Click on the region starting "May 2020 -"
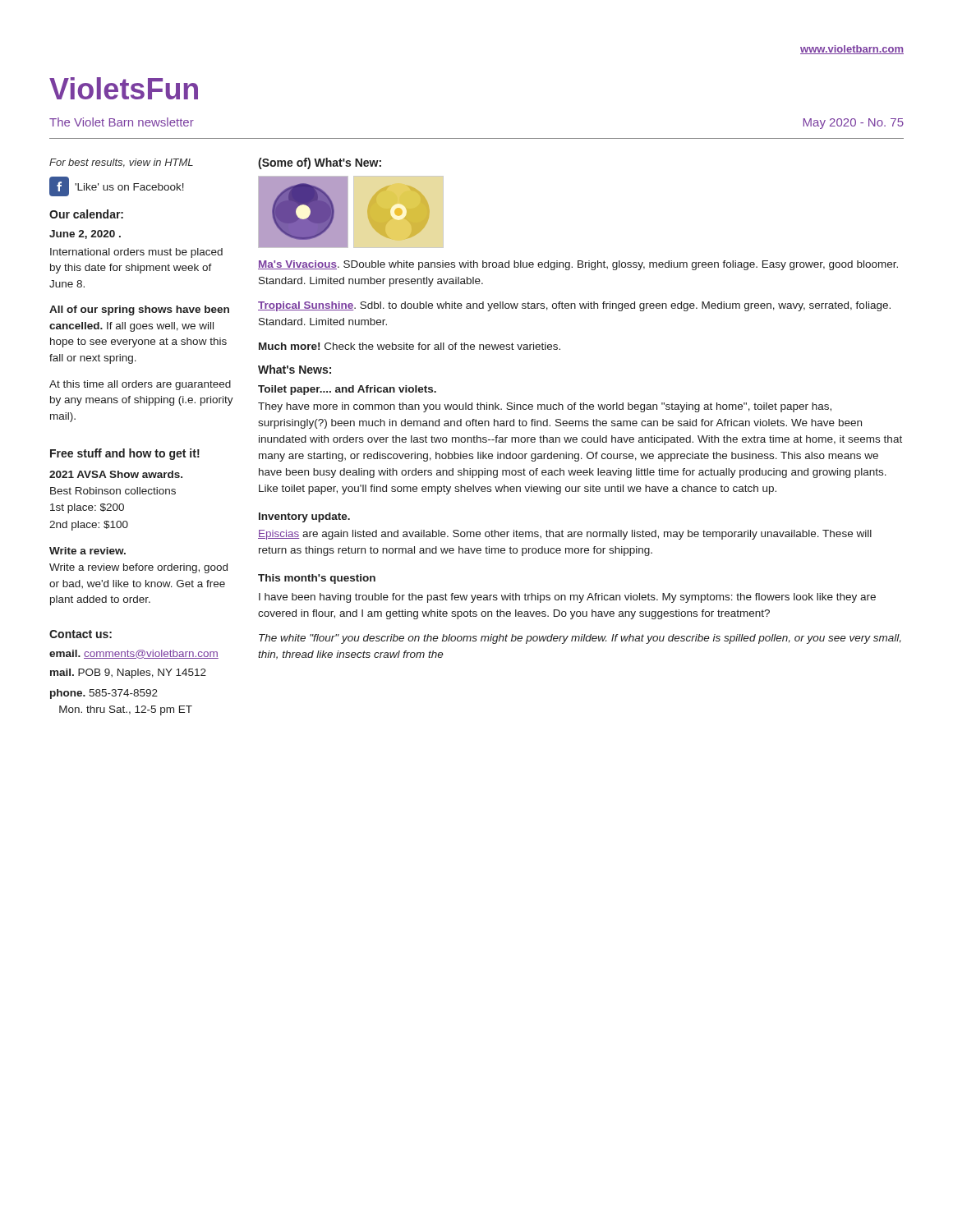The width and height of the screenshot is (953, 1232). [853, 122]
